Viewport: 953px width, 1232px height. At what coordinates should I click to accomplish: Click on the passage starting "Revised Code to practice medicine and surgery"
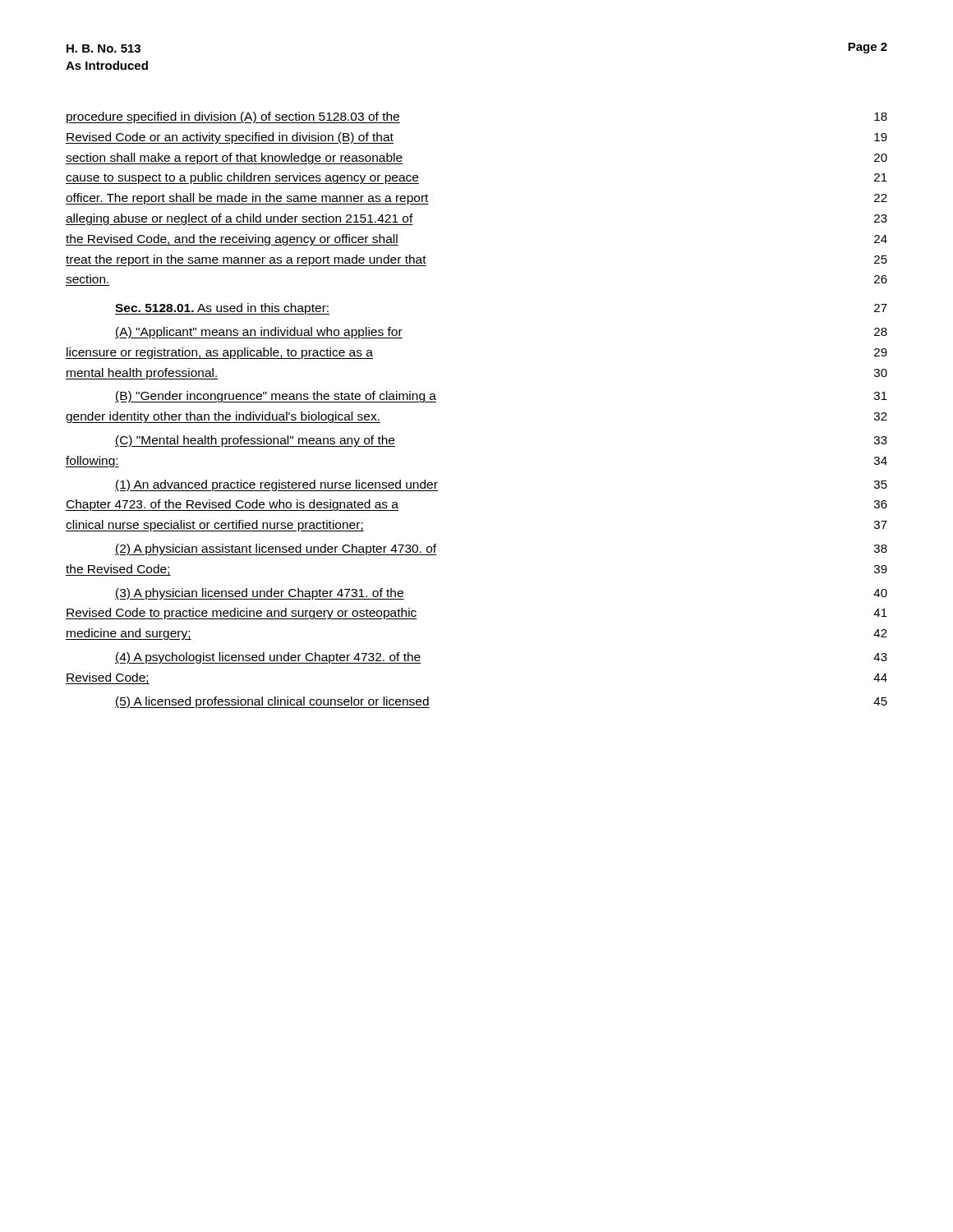(274, 613)
